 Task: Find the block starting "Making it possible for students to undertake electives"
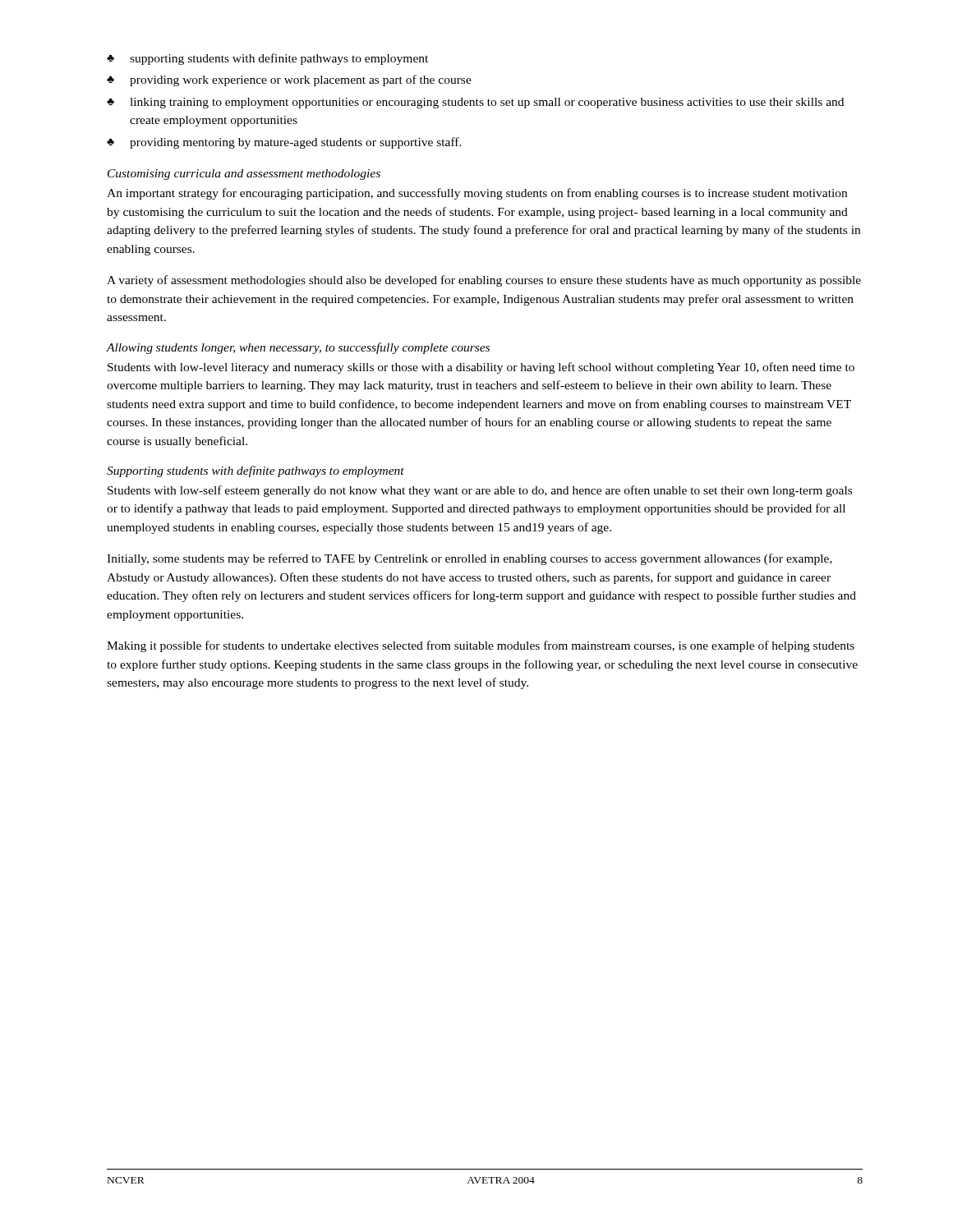tap(482, 664)
